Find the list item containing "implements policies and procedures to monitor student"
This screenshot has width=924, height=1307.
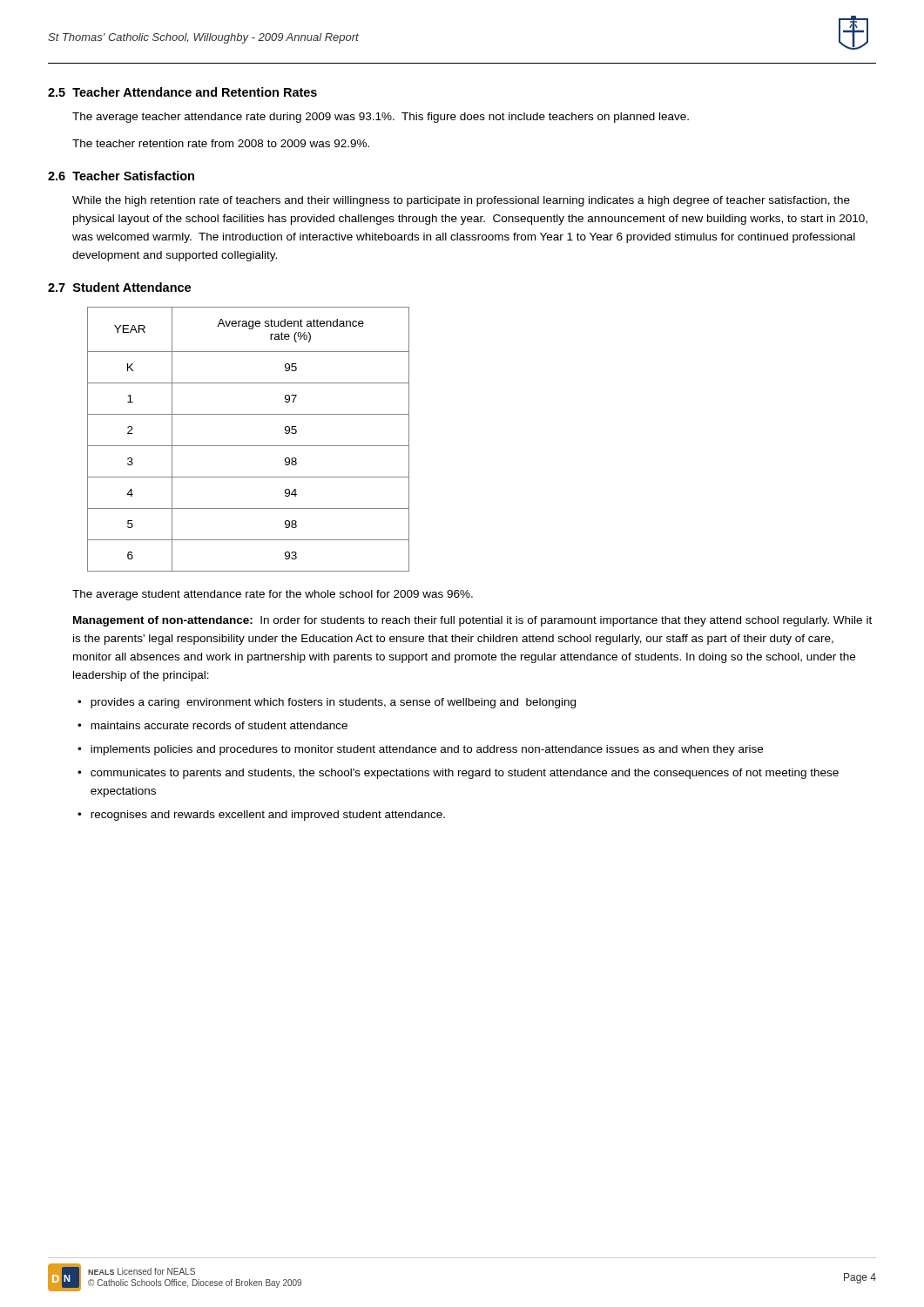coord(427,749)
